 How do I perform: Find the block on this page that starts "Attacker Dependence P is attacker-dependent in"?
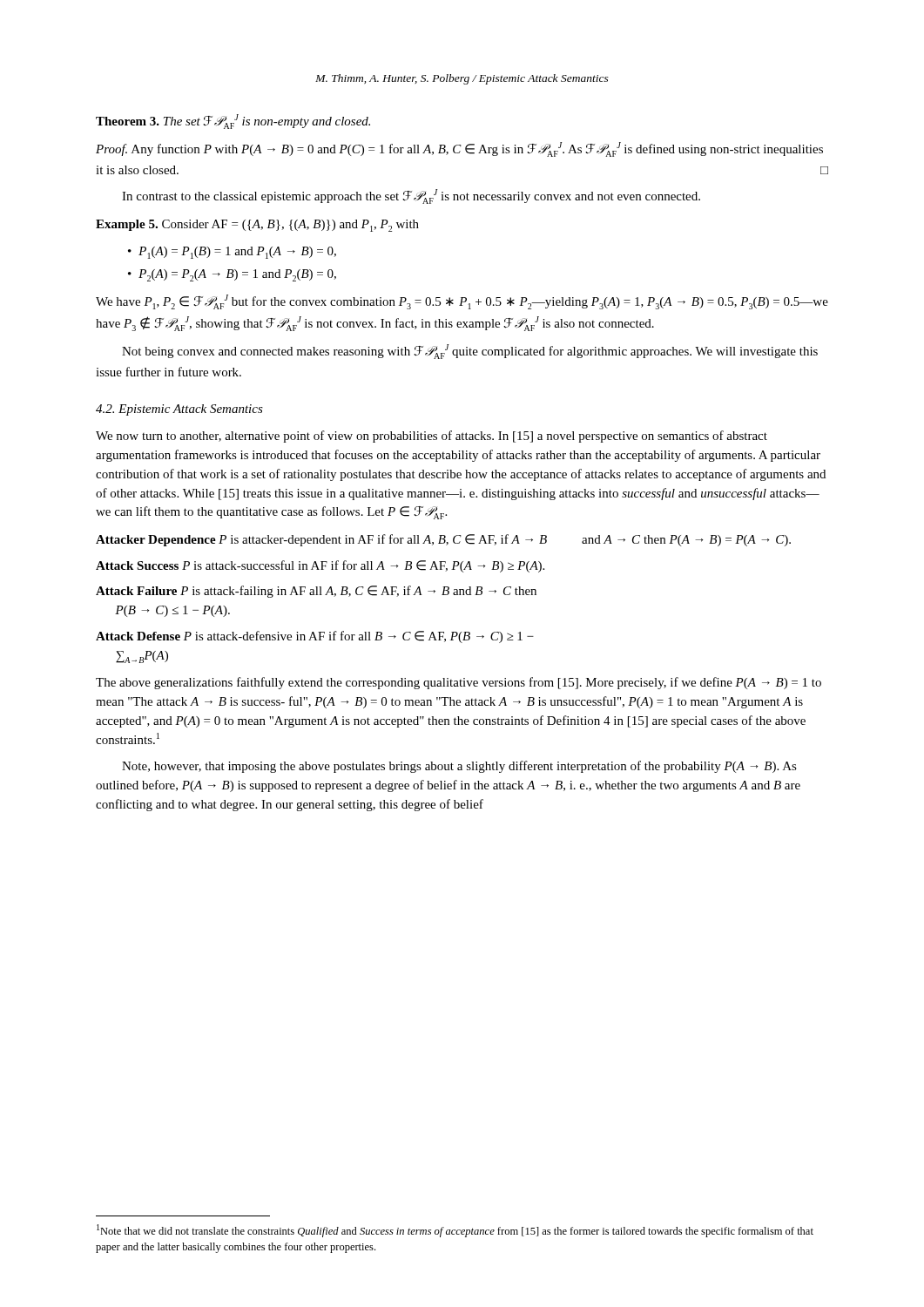444,539
